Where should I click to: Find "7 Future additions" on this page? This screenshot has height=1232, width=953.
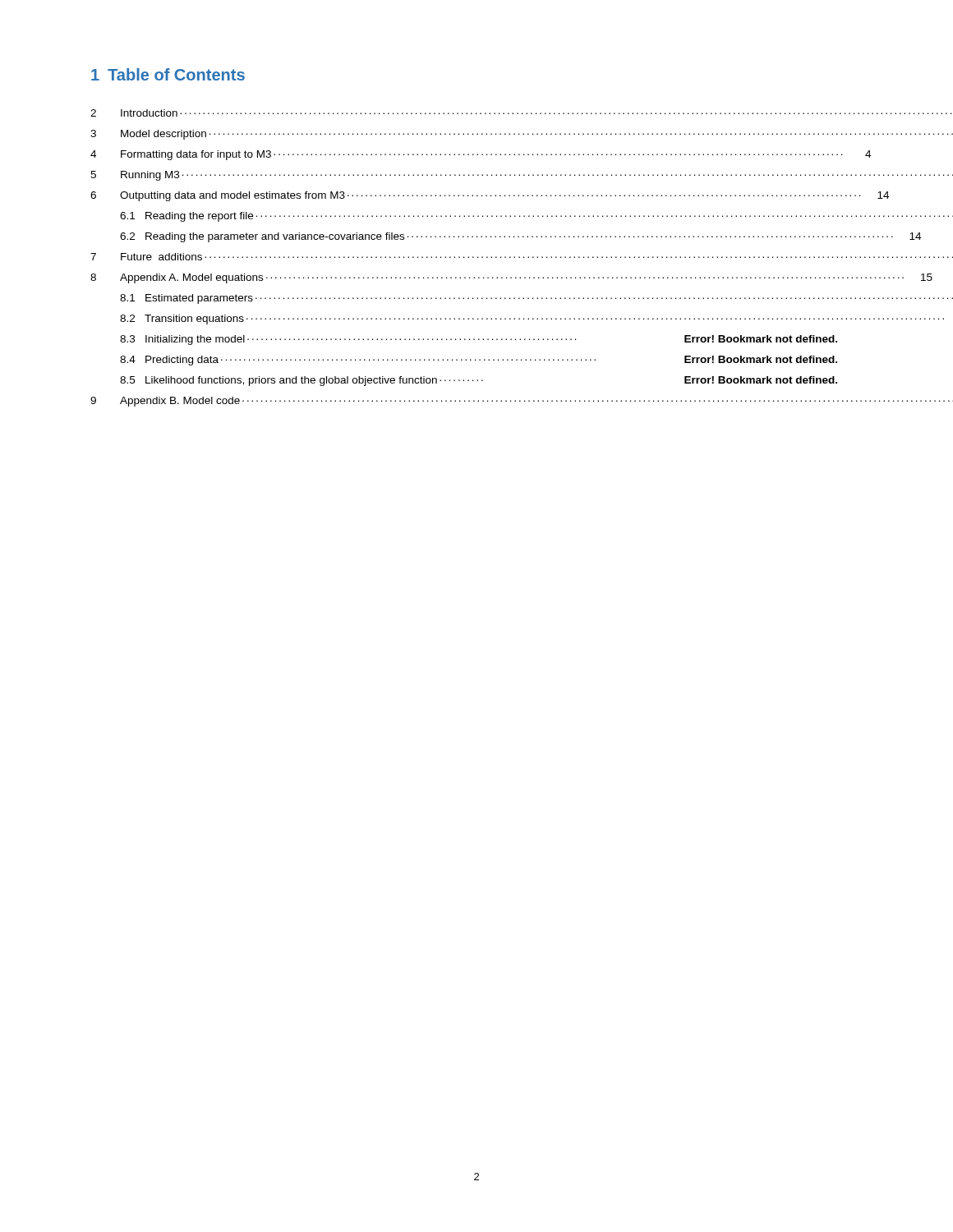point(476,255)
